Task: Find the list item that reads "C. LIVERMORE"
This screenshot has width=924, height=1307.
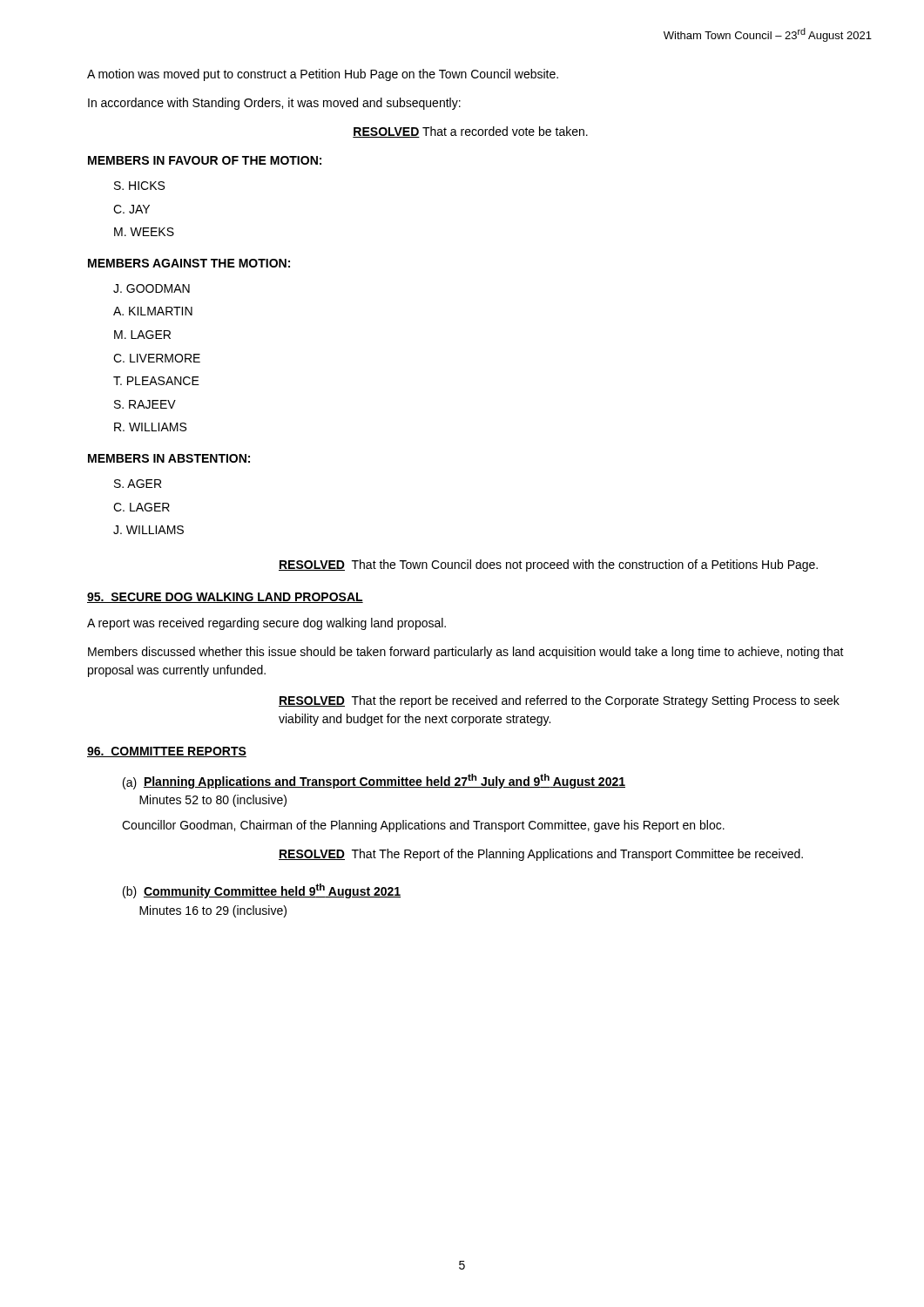Action: tap(157, 358)
